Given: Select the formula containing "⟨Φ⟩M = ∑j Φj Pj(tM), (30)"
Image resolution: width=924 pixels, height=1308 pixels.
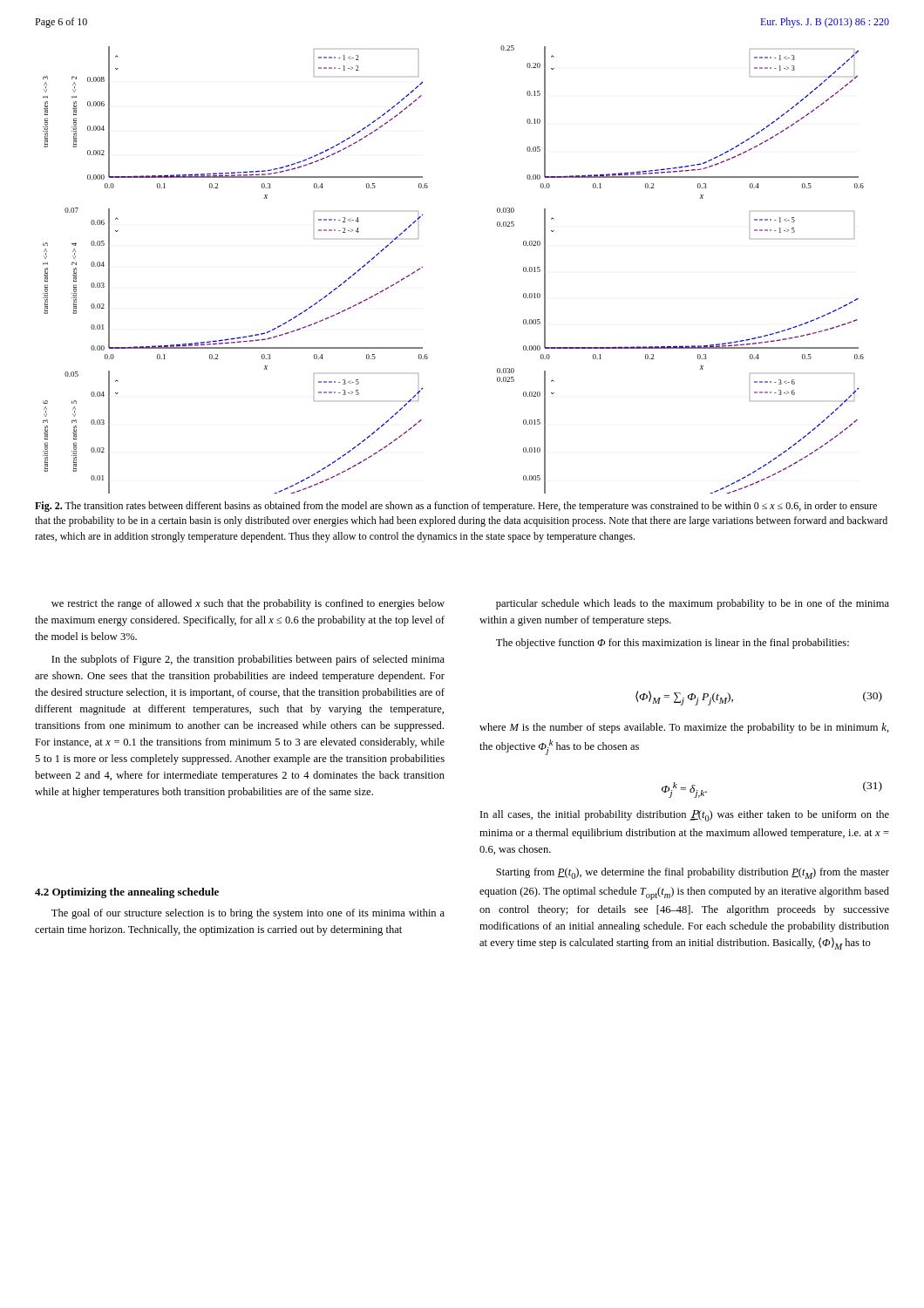Looking at the screenshot, I should (x=678, y=697).
